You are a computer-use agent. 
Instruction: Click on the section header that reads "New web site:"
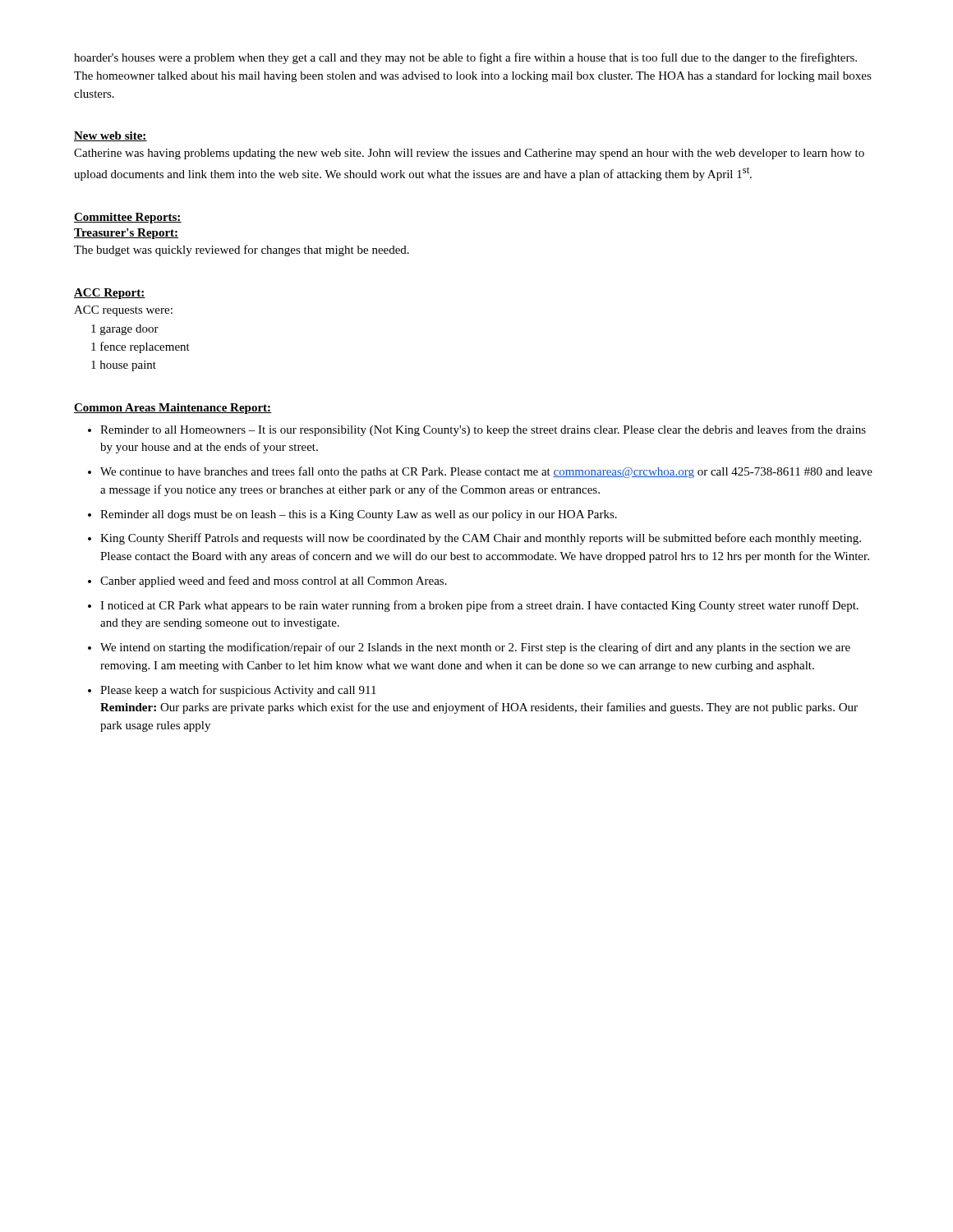pos(110,136)
